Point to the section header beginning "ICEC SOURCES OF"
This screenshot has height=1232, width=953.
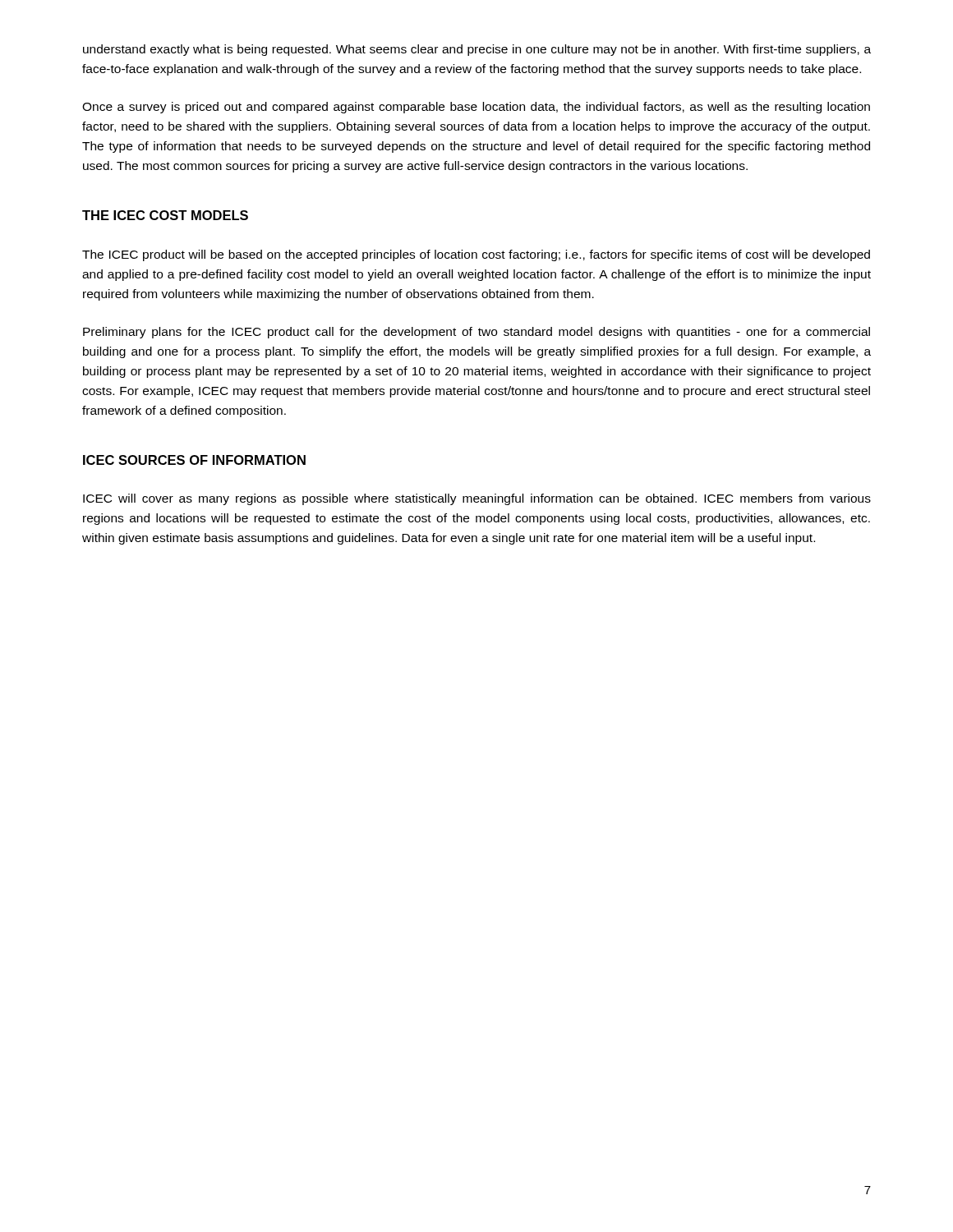coord(194,460)
